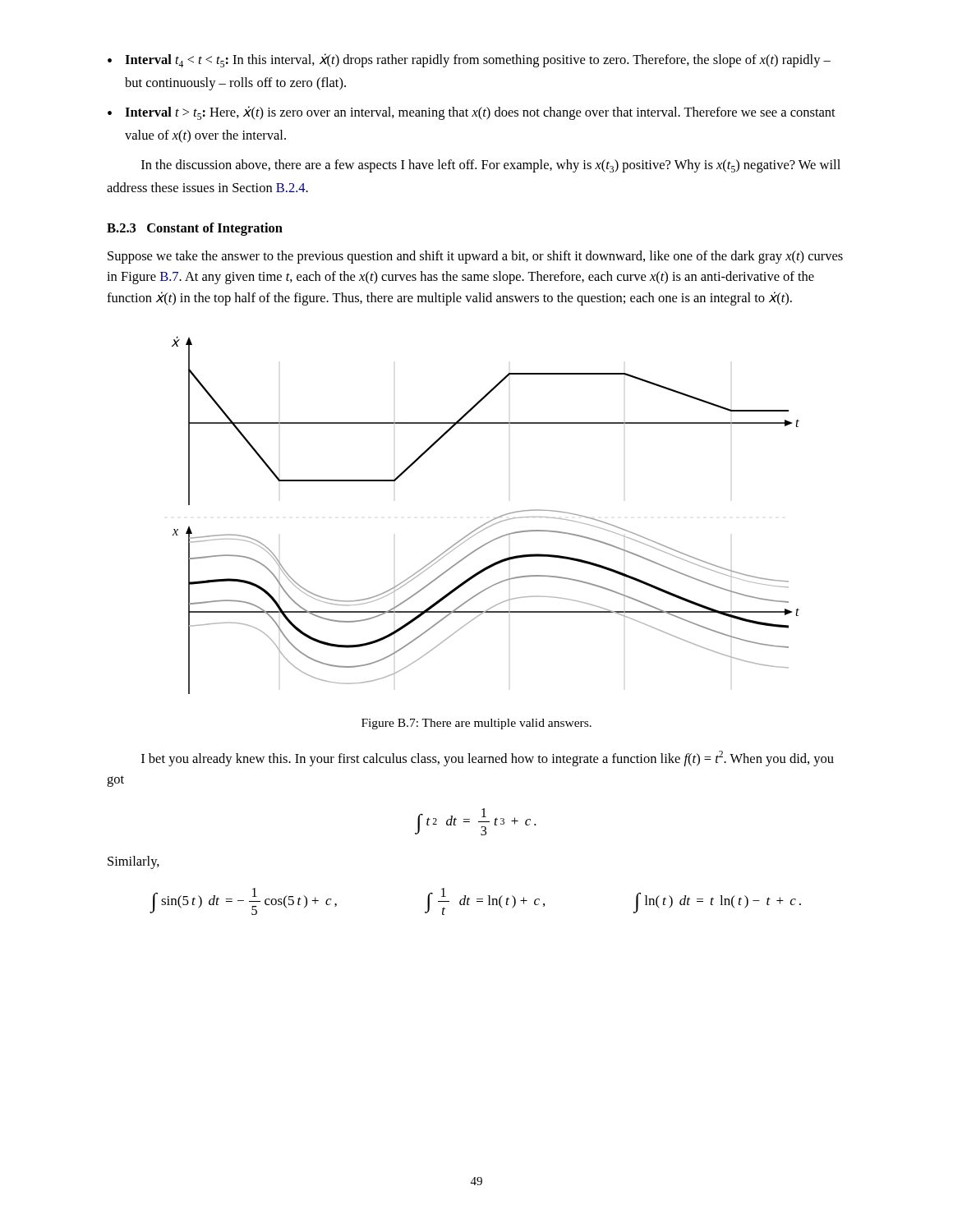This screenshot has height=1232, width=953.
Task: Click the passage that begins "• Interval t > t5: Here,"
Action: (x=476, y=124)
